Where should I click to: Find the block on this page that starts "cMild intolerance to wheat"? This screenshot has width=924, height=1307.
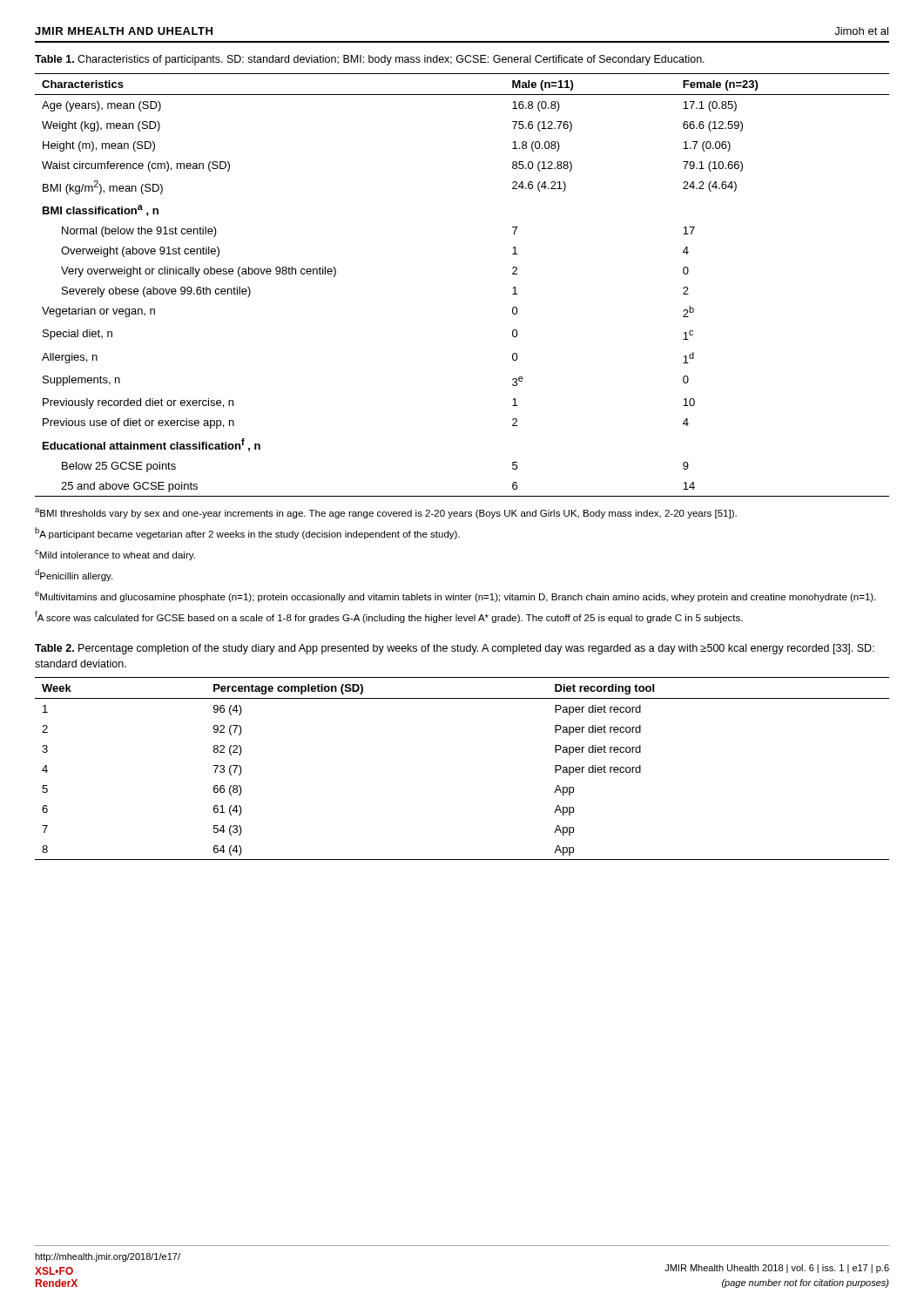(115, 553)
